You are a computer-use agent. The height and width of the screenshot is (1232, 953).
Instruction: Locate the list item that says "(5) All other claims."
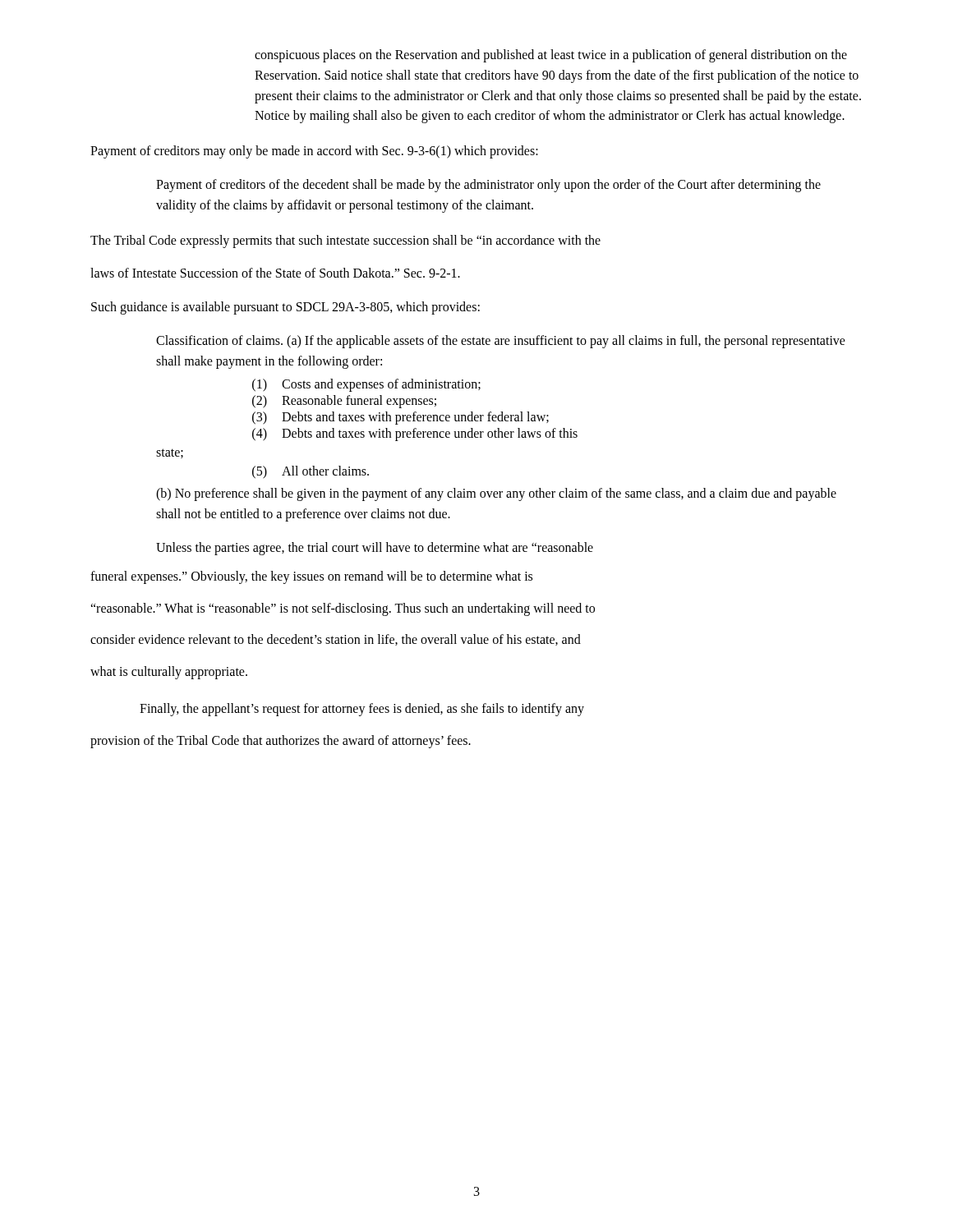click(311, 472)
